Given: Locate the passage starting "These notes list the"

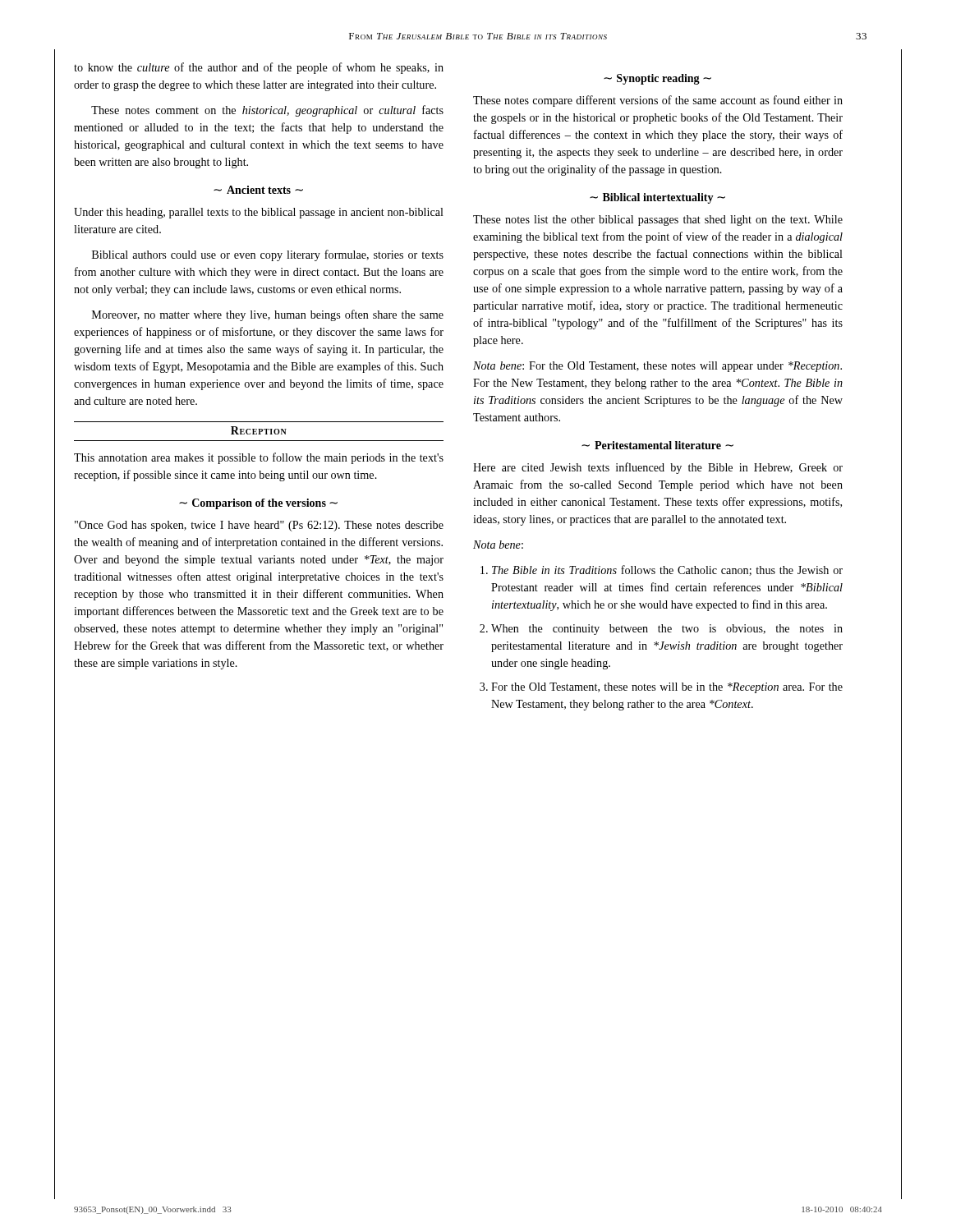Looking at the screenshot, I should pyautogui.click(x=658, y=319).
